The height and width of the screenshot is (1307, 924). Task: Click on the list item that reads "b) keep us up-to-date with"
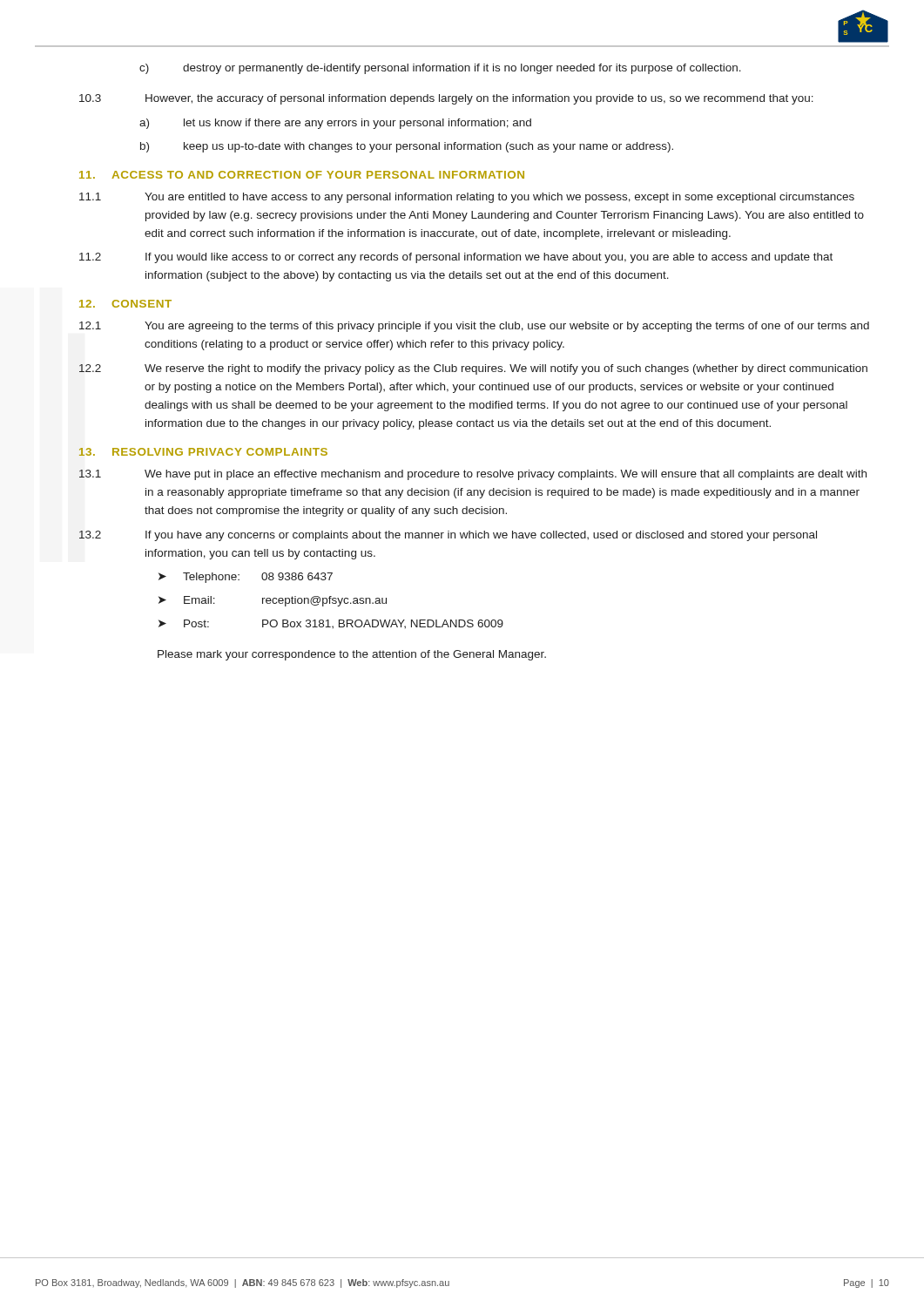point(506,147)
